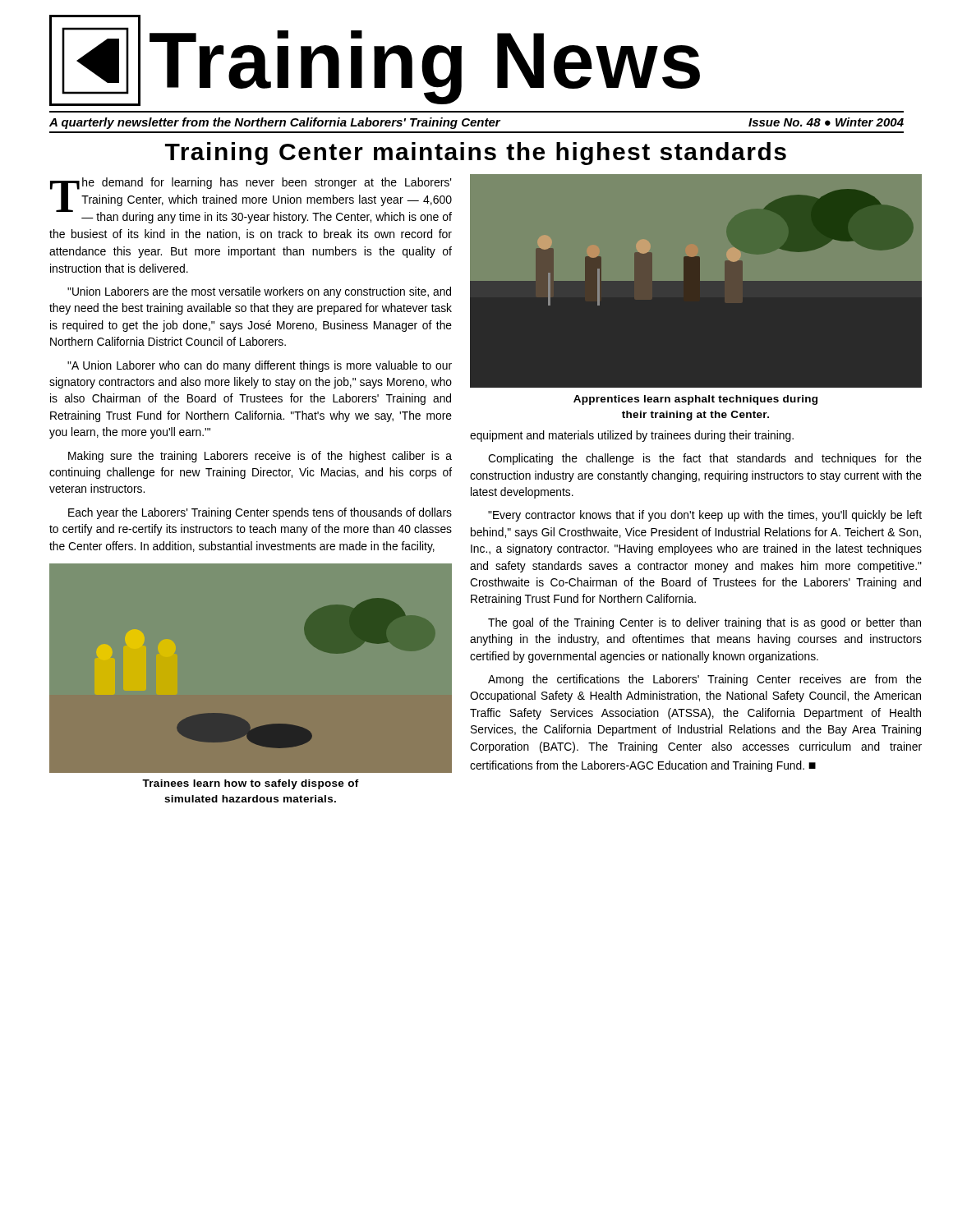Locate the block starting "equipment and materials utilized by trainees"
The image size is (953, 1232).
pyautogui.click(x=632, y=436)
